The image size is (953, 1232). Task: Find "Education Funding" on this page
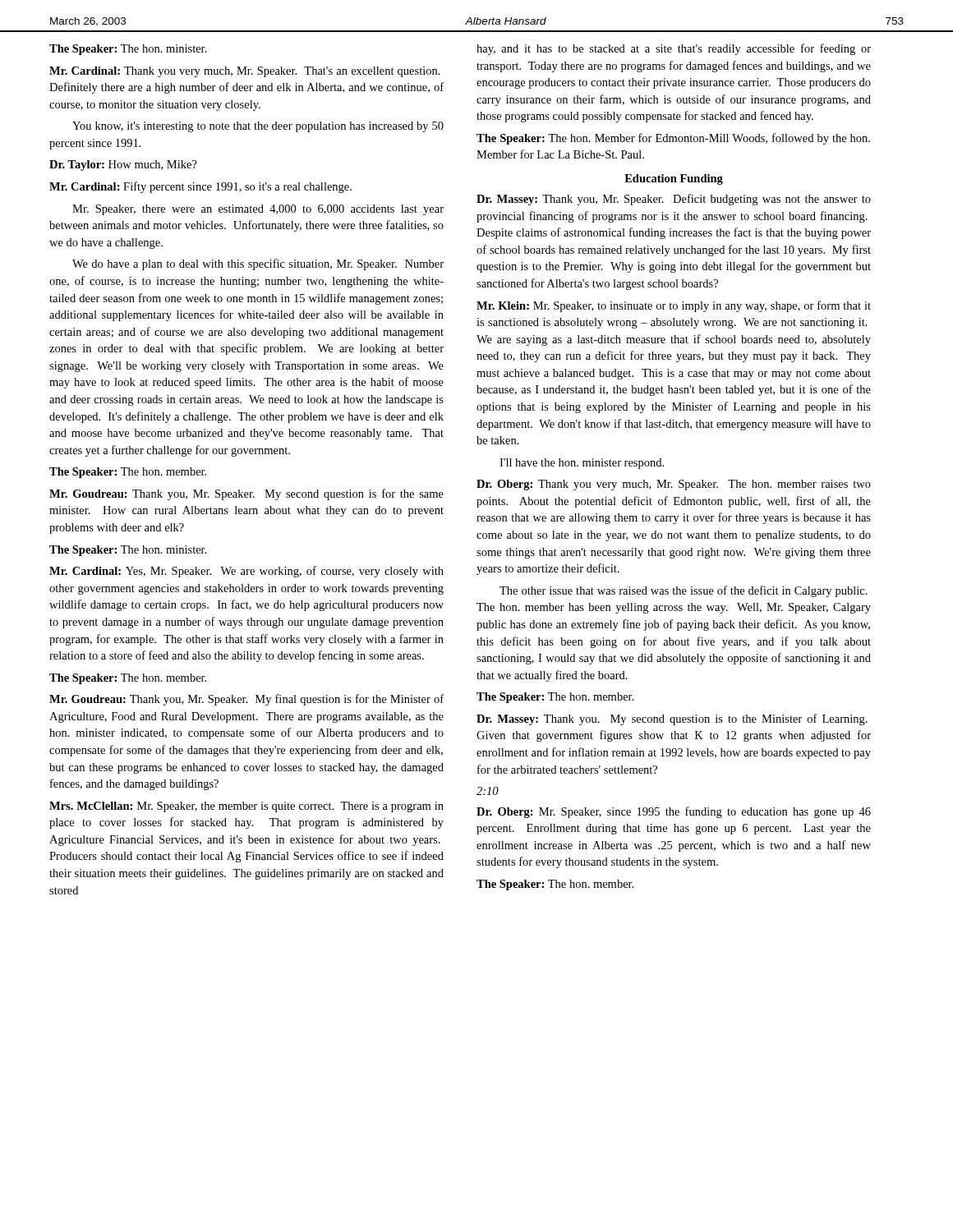point(674,178)
